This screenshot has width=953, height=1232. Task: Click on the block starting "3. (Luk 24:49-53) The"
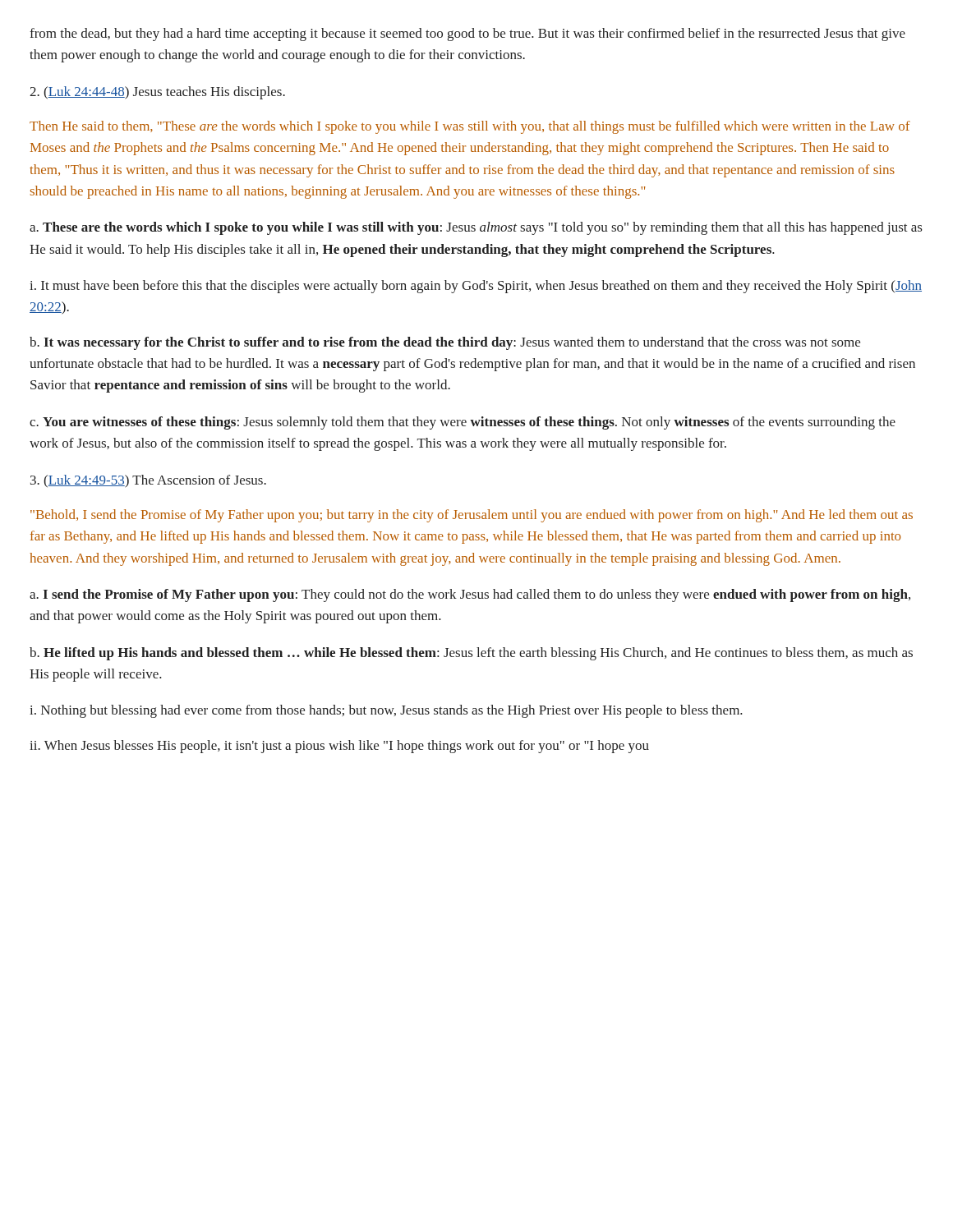click(148, 480)
